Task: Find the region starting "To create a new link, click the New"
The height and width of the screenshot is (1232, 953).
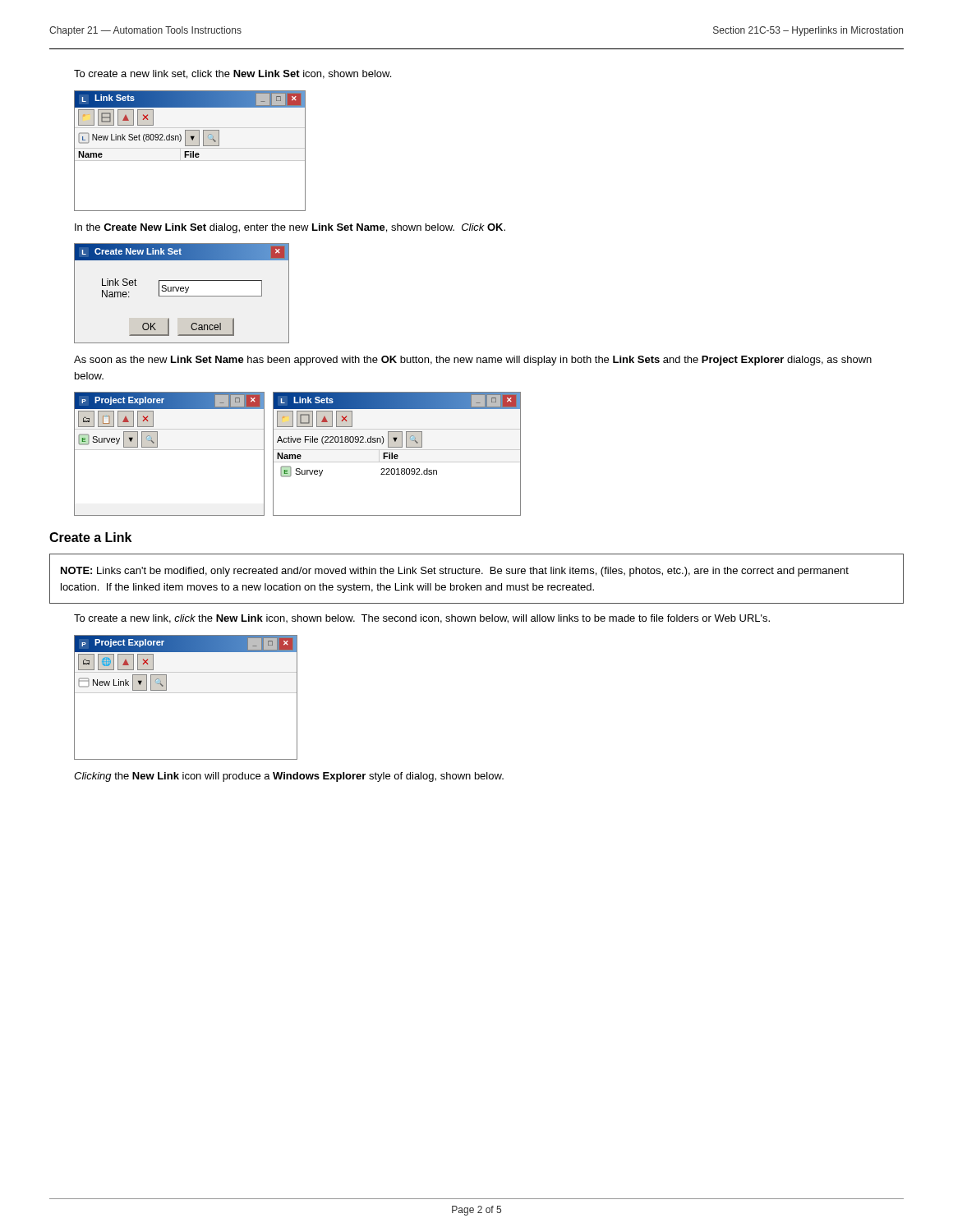Action: (x=422, y=618)
